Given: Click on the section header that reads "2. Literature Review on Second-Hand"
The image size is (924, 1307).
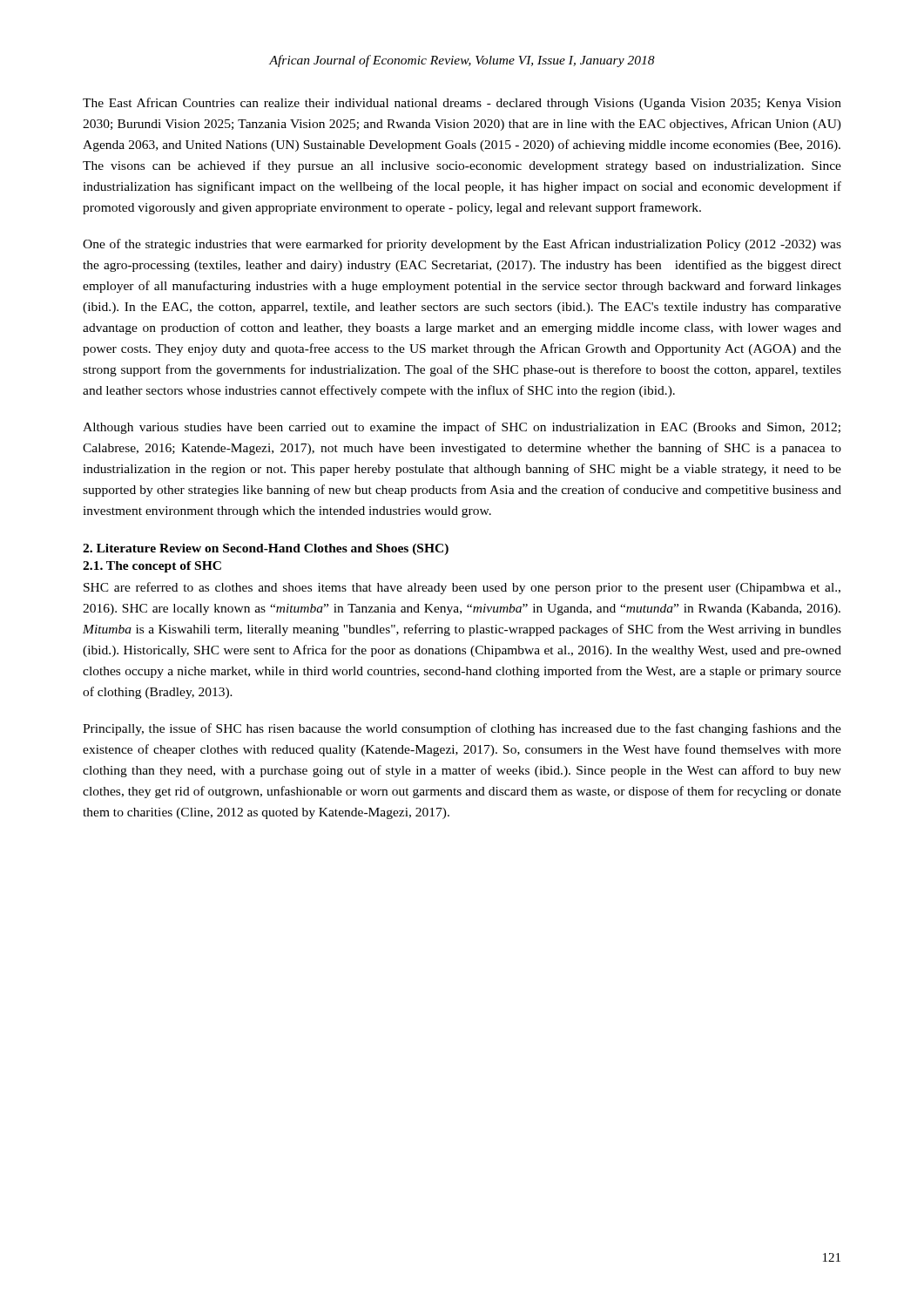Looking at the screenshot, I should pyautogui.click(x=266, y=548).
